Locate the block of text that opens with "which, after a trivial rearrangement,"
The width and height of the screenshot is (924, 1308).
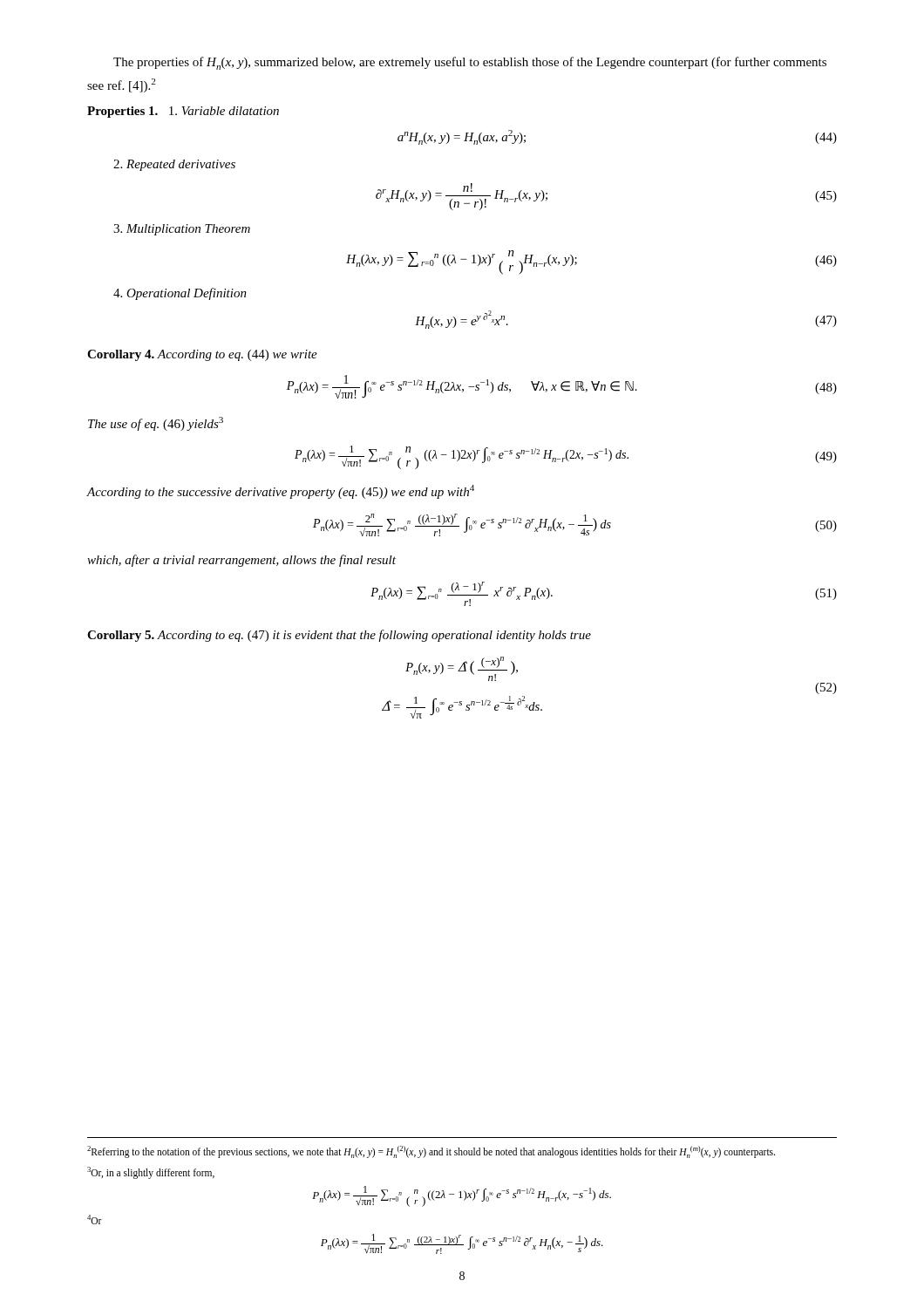(241, 561)
